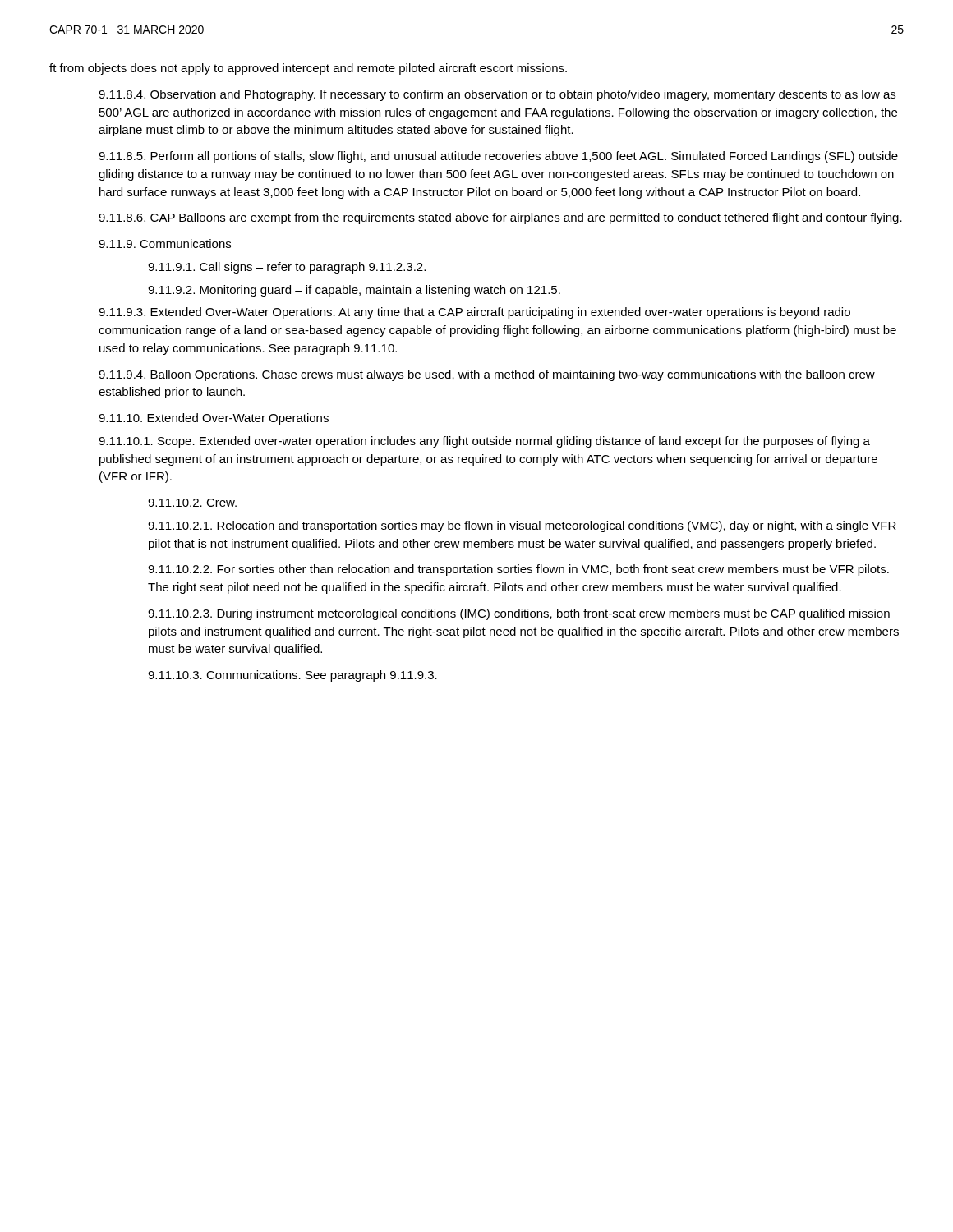Find the section header containing "9.11.10. Extended Over-Water"

(x=214, y=419)
